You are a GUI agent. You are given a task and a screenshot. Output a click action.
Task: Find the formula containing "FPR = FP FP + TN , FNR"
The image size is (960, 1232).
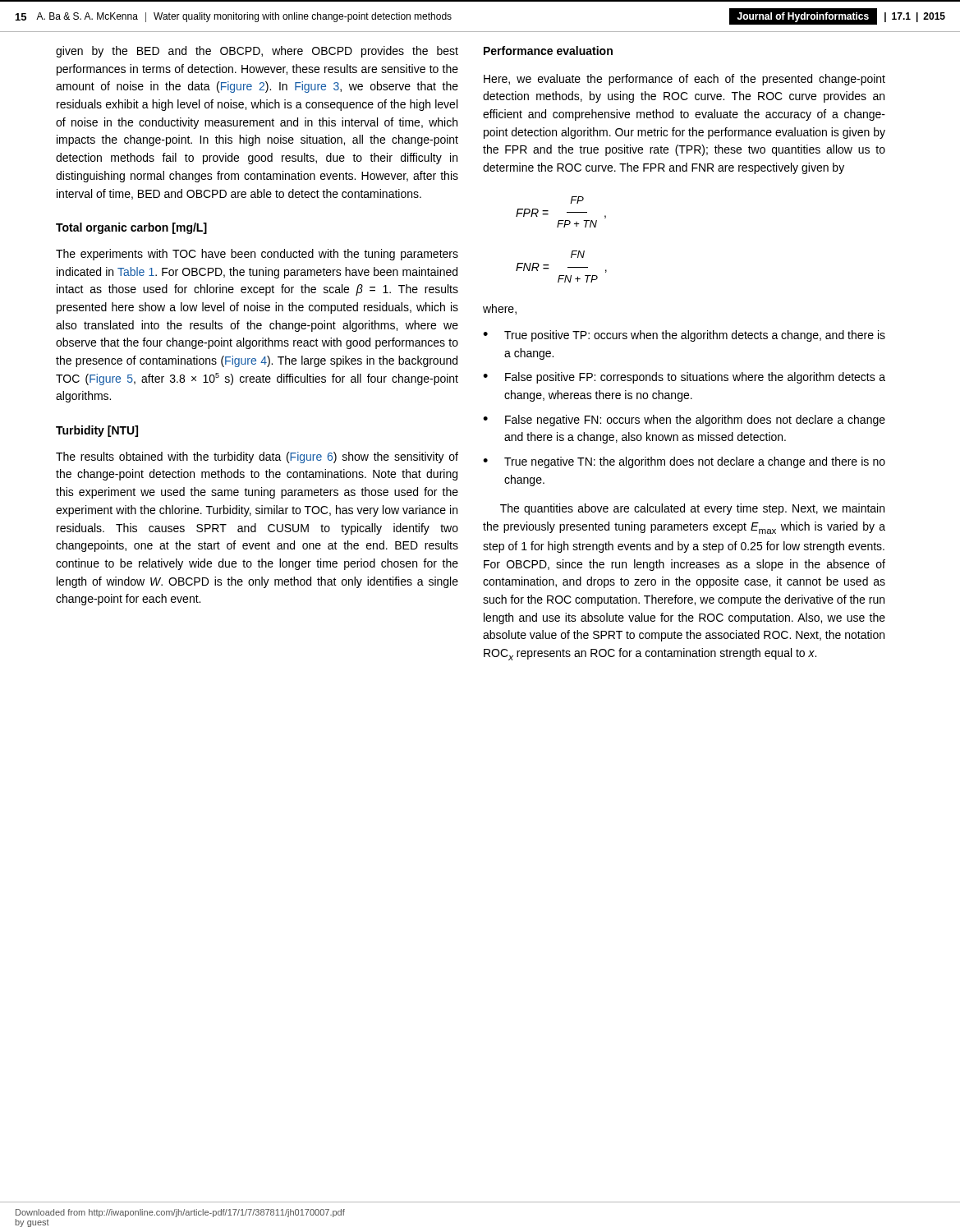(x=577, y=200)
